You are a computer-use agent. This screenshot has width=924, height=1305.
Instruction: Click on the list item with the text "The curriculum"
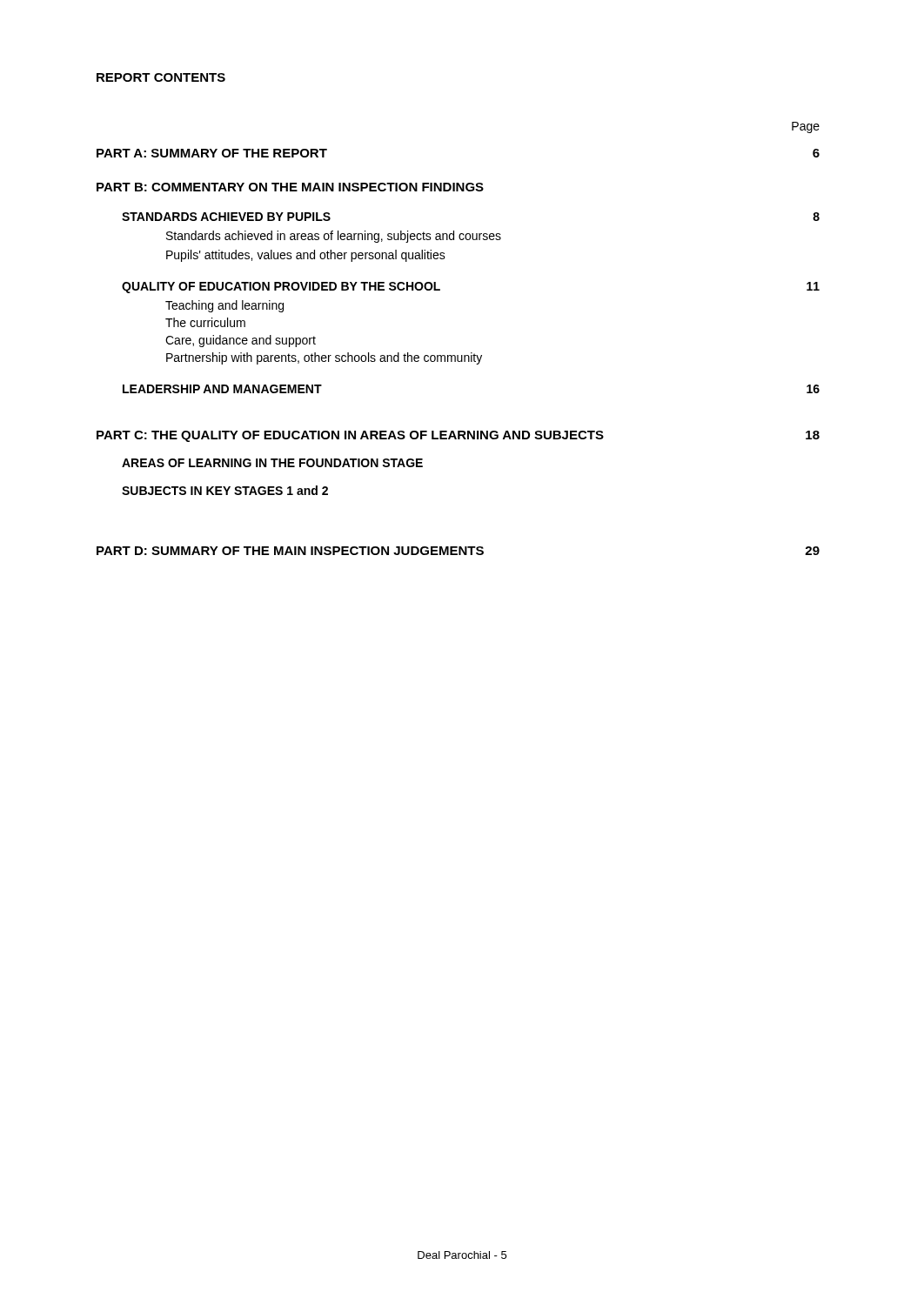(x=206, y=323)
